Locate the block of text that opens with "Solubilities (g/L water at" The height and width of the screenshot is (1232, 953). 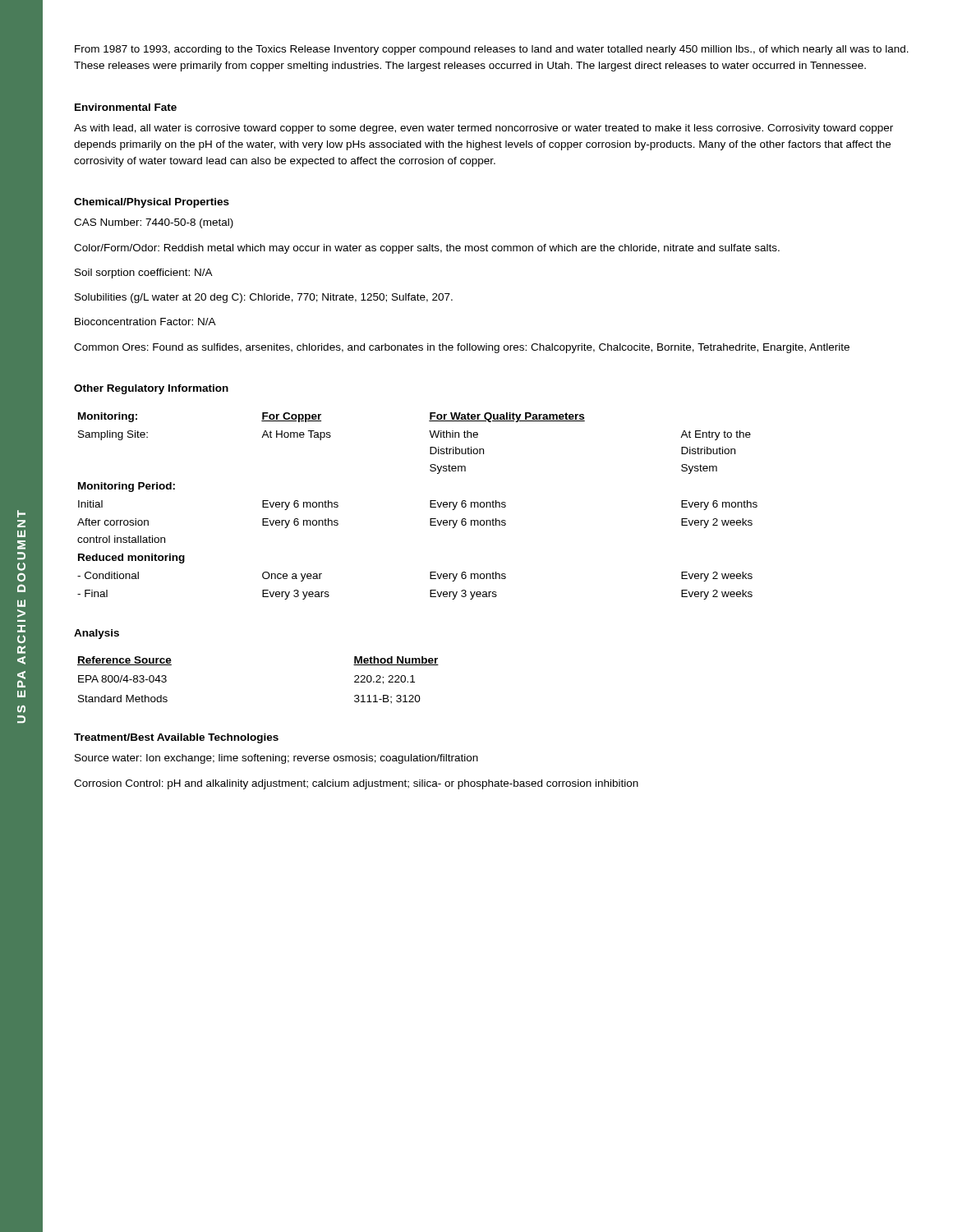[x=264, y=297]
